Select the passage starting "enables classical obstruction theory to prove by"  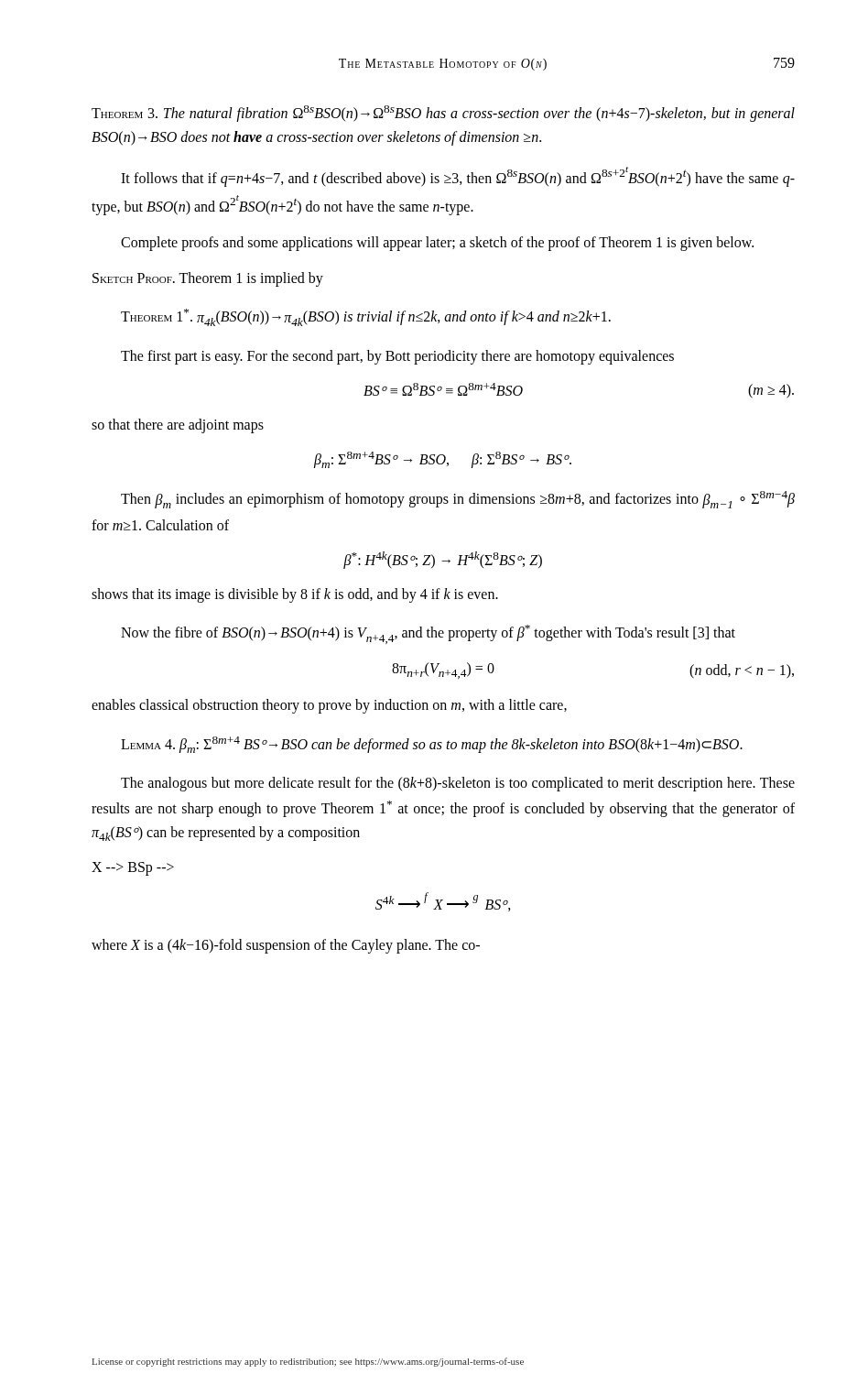(x=329, y=705)
